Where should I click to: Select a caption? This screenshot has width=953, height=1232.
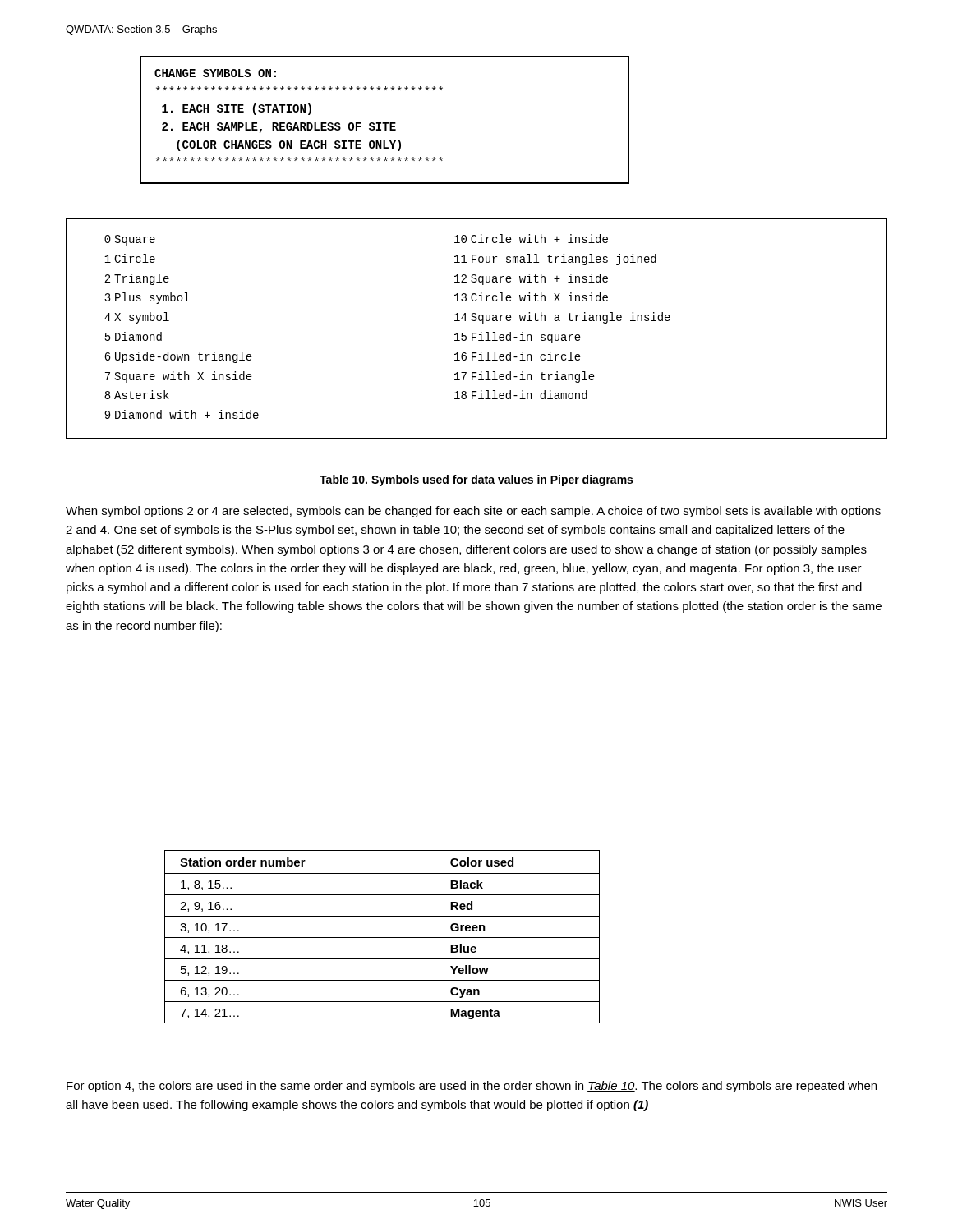pyautogui.click(x=476, y=480)
